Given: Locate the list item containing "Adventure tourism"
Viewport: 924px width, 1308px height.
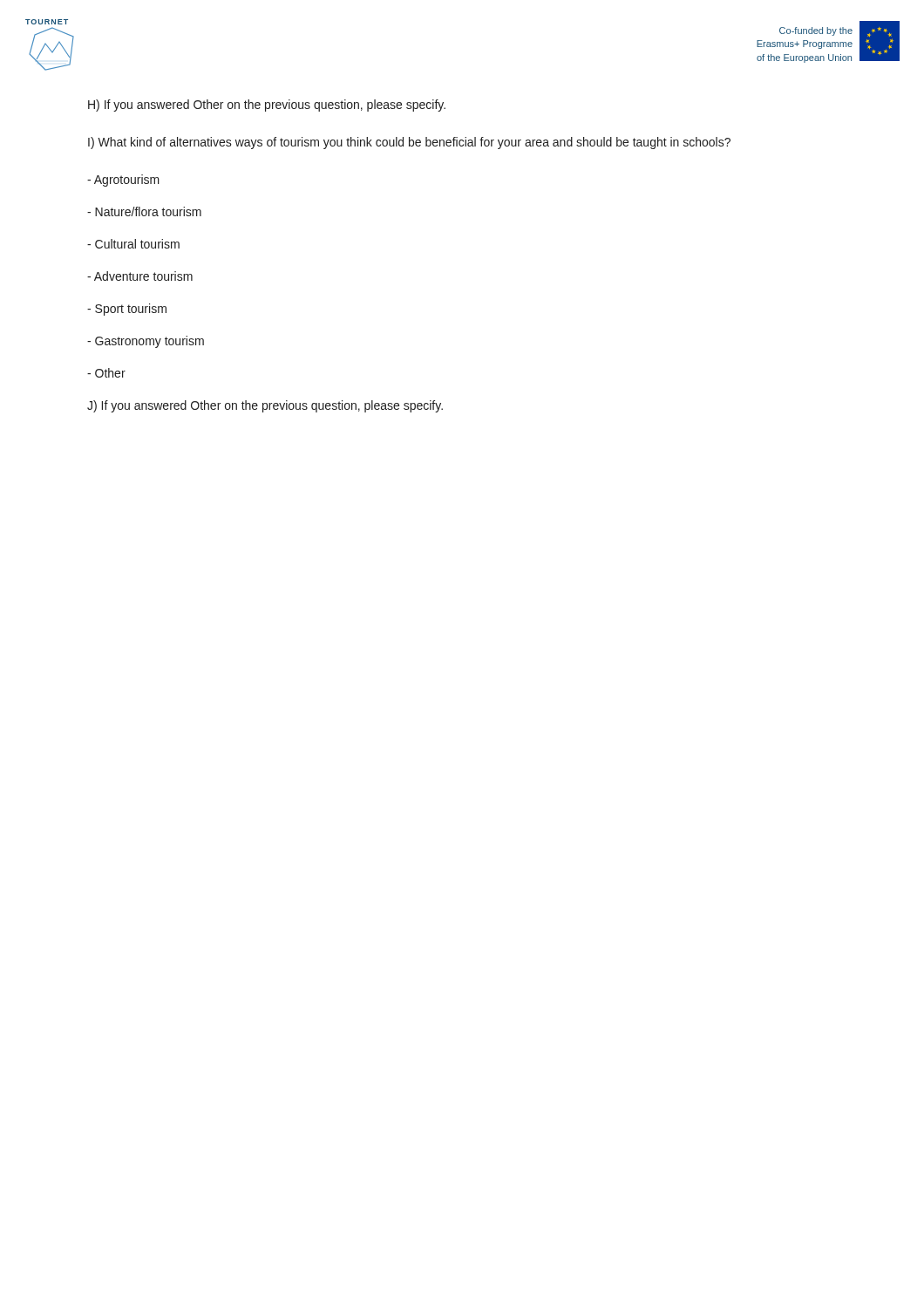Looking at the screenshot, I should click(140, 276).
